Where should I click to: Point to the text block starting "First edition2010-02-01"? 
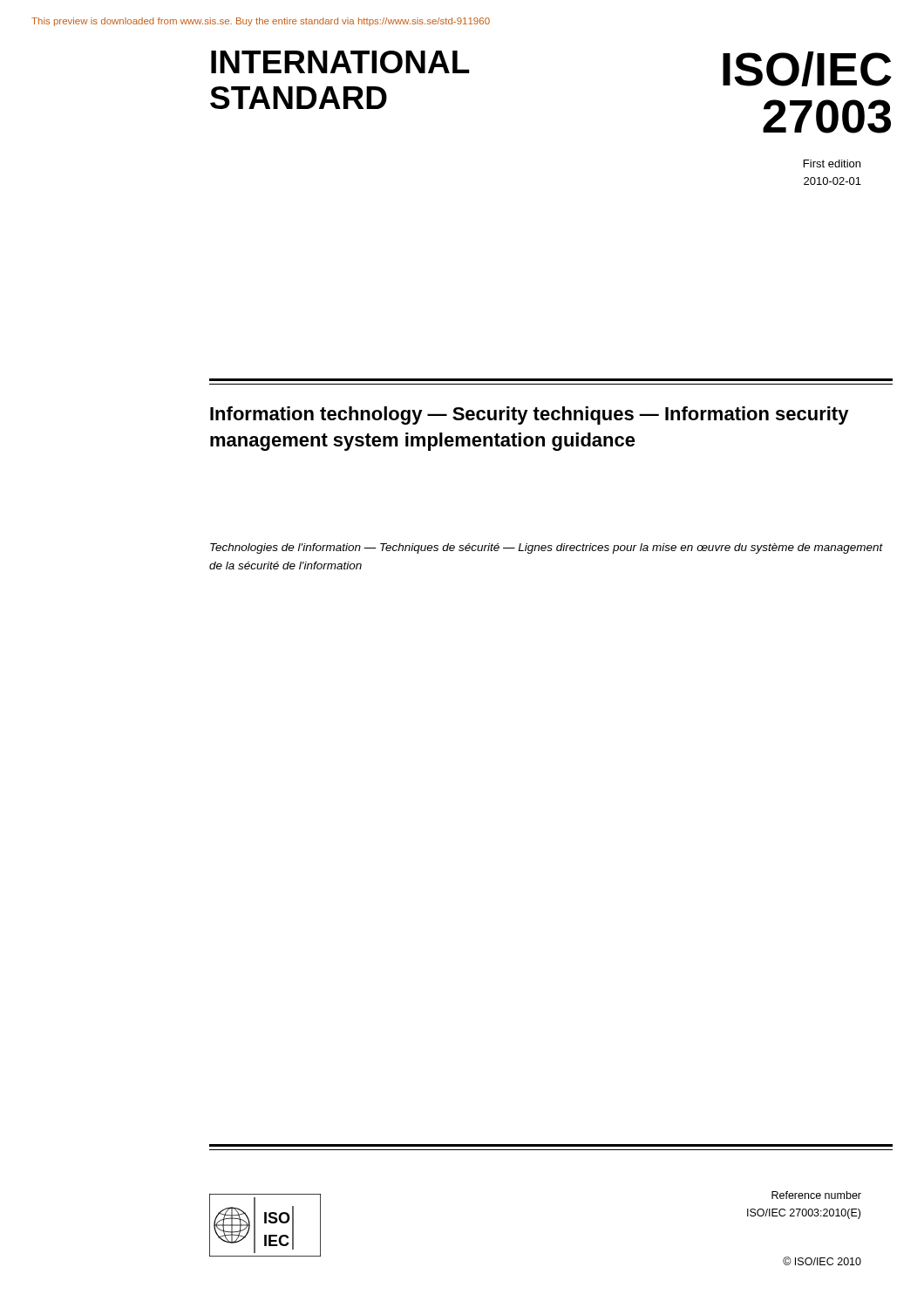coord(832,172)
